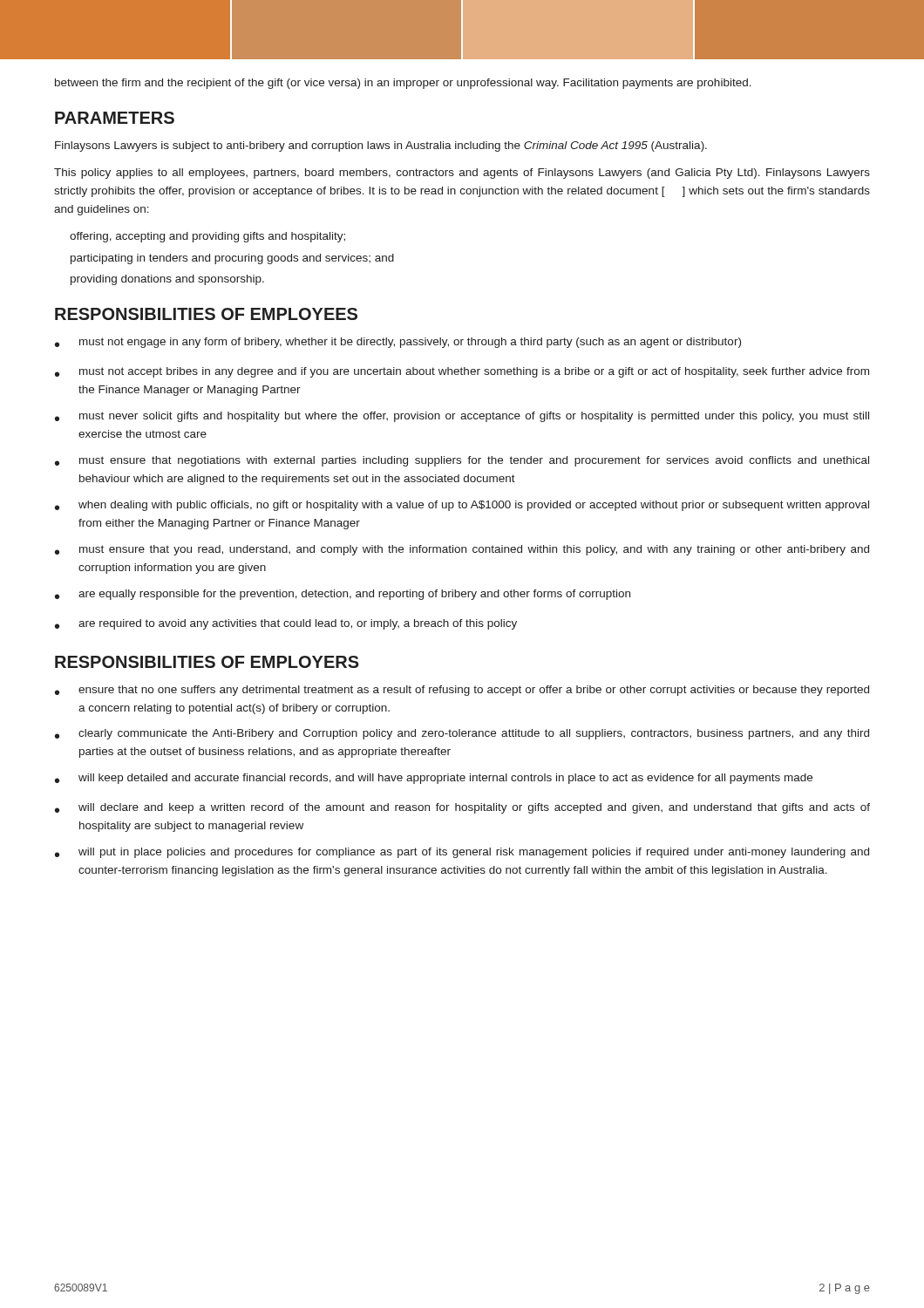Select the passage starting "• must ensure that you read,"

(x=462, y=559)
